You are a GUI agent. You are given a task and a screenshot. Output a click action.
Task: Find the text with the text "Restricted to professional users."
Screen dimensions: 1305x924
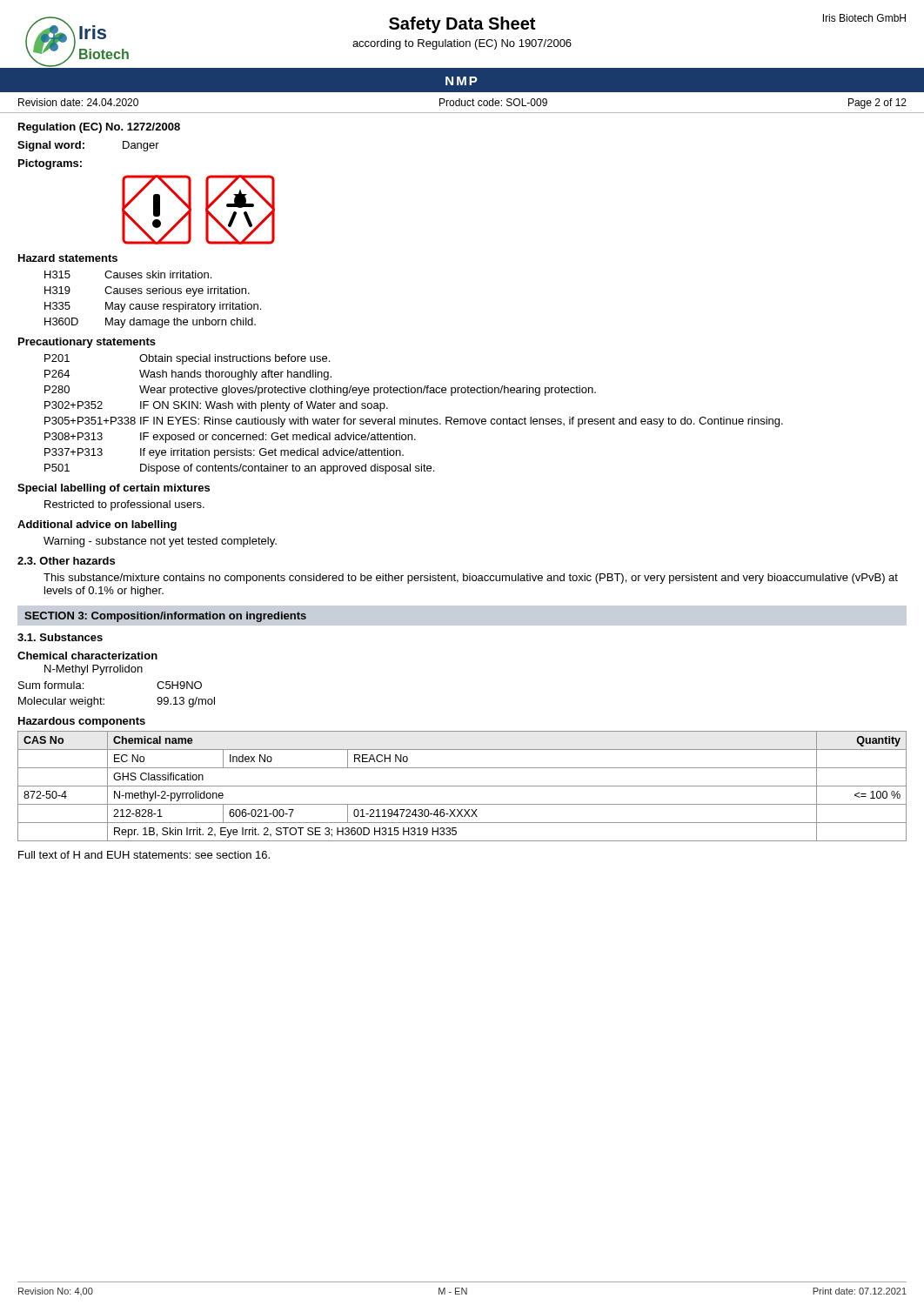click(x=124, y=504)
